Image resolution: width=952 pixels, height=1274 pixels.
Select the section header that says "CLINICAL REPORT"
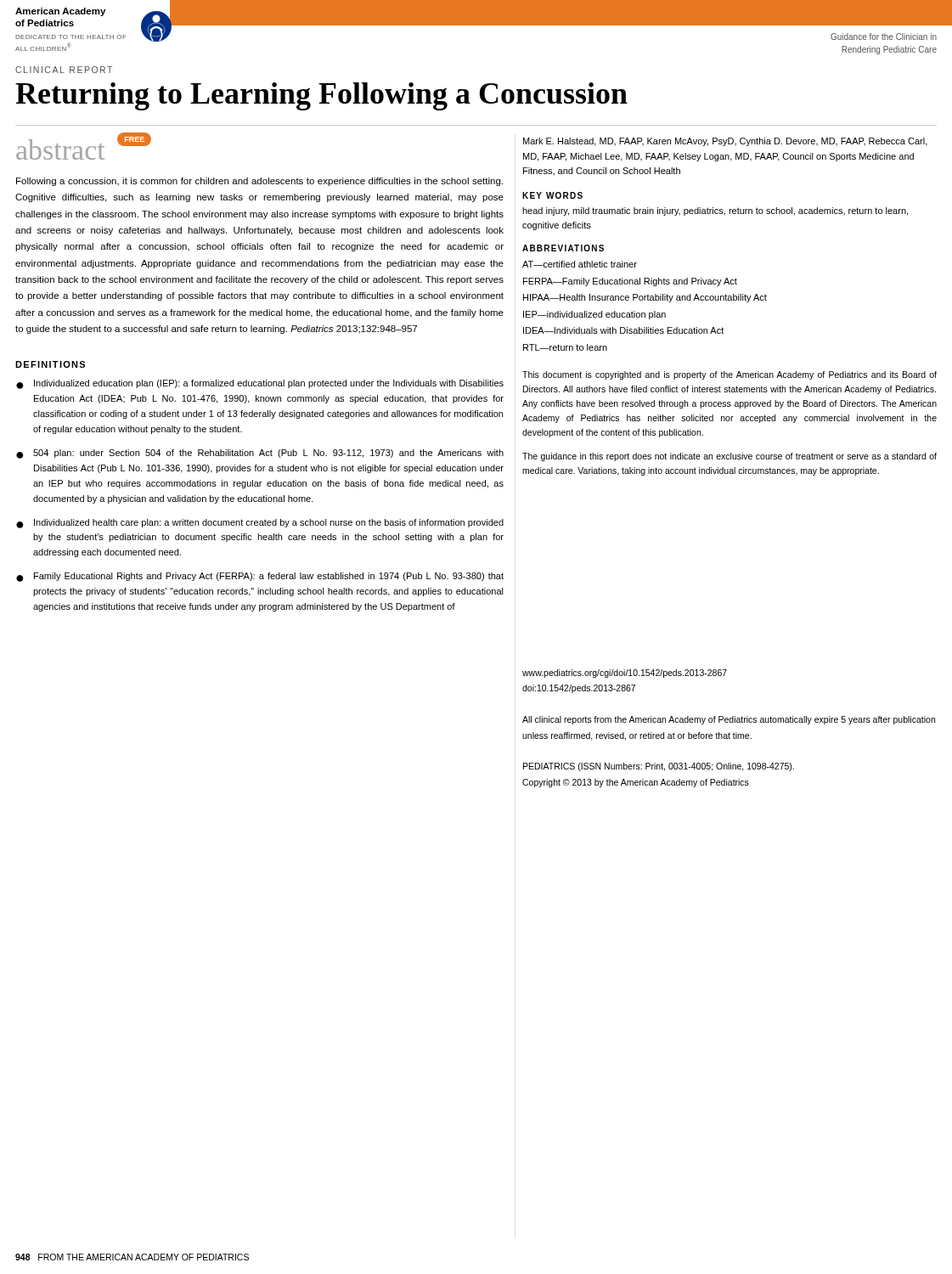pos(64,70)
